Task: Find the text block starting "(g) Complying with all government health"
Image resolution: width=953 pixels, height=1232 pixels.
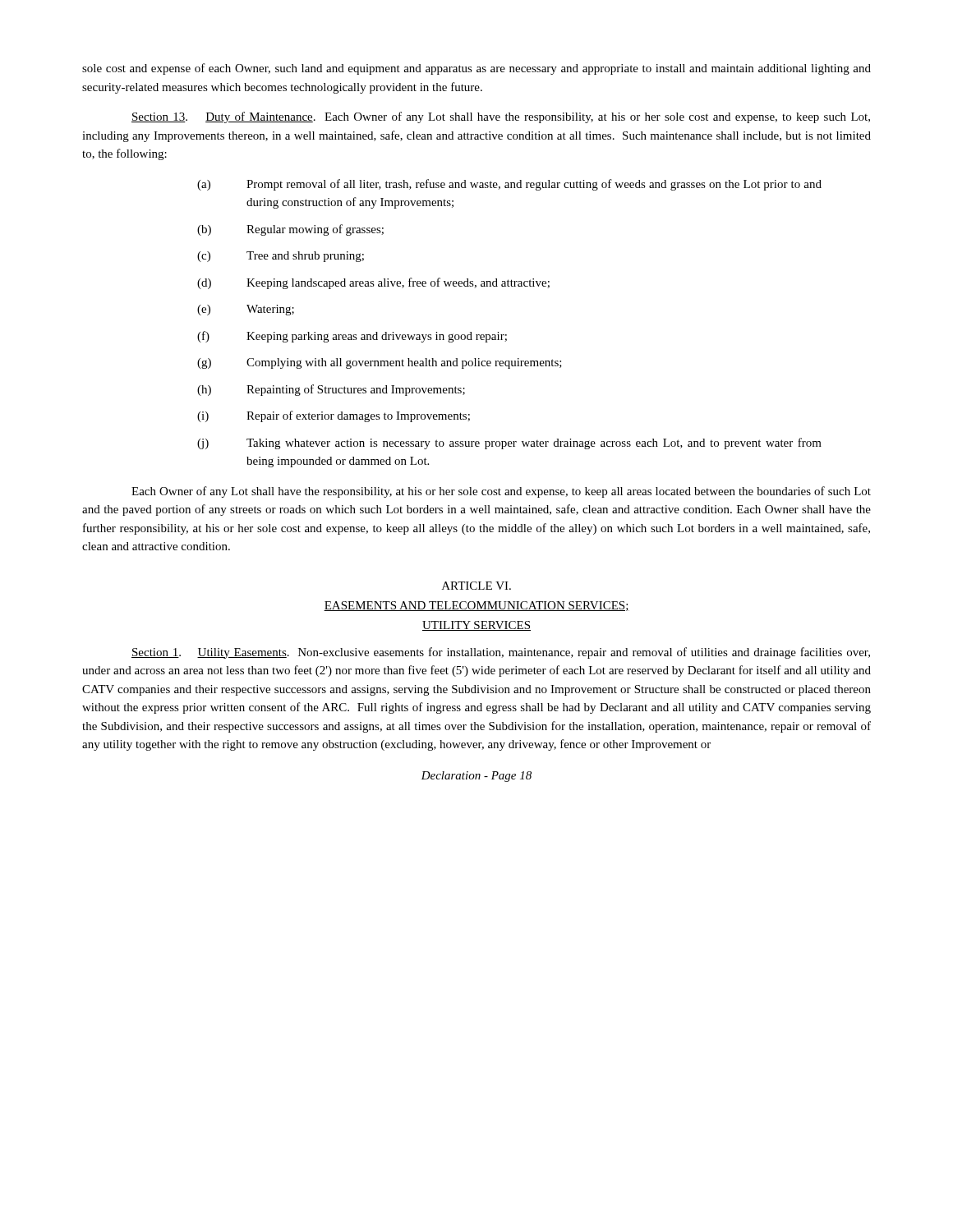Action: point(509,362)
